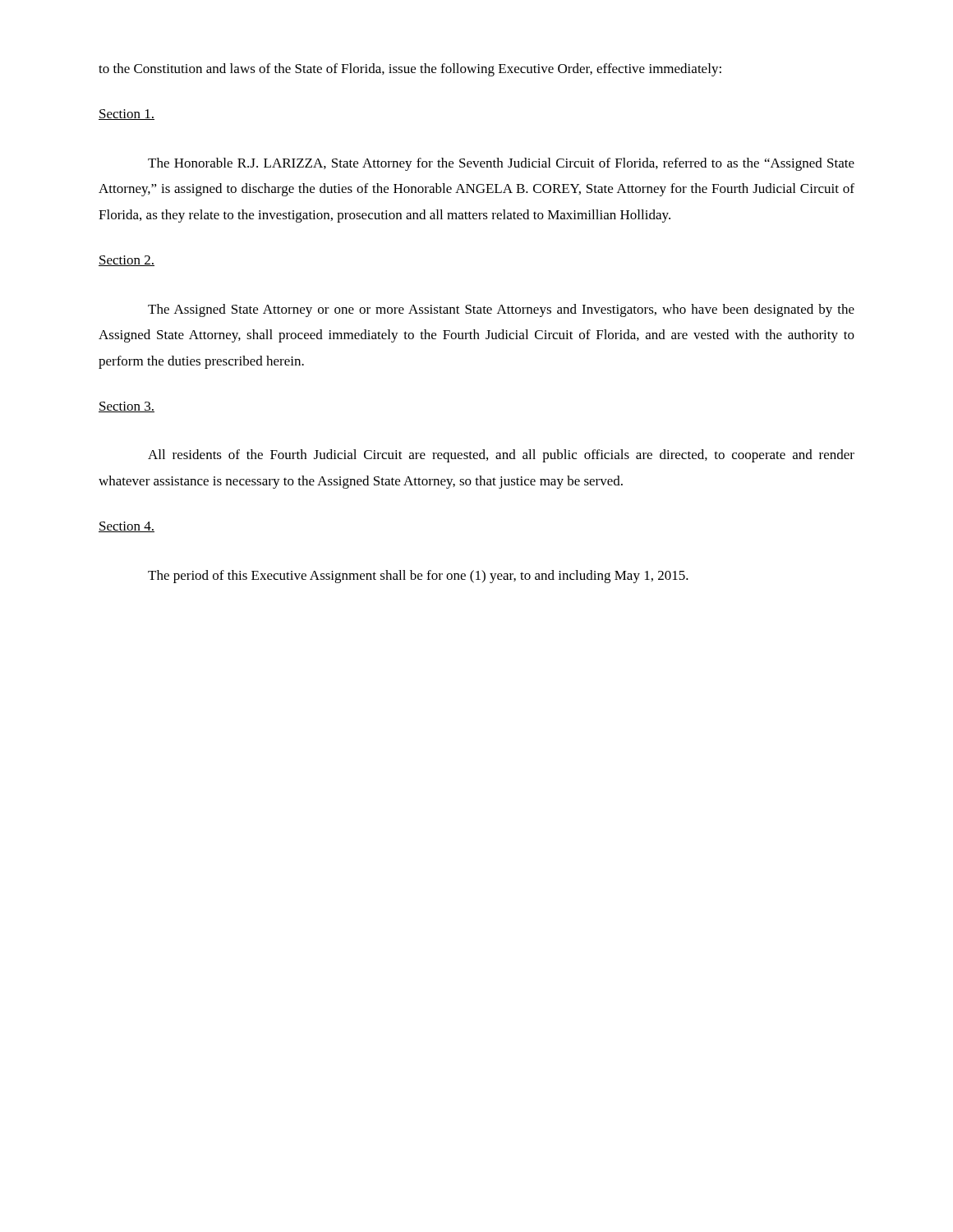This screenshot has width=953, height=1232.
Task: Point to the text block starting "Section 2."
Action: [x=127, y=260]
